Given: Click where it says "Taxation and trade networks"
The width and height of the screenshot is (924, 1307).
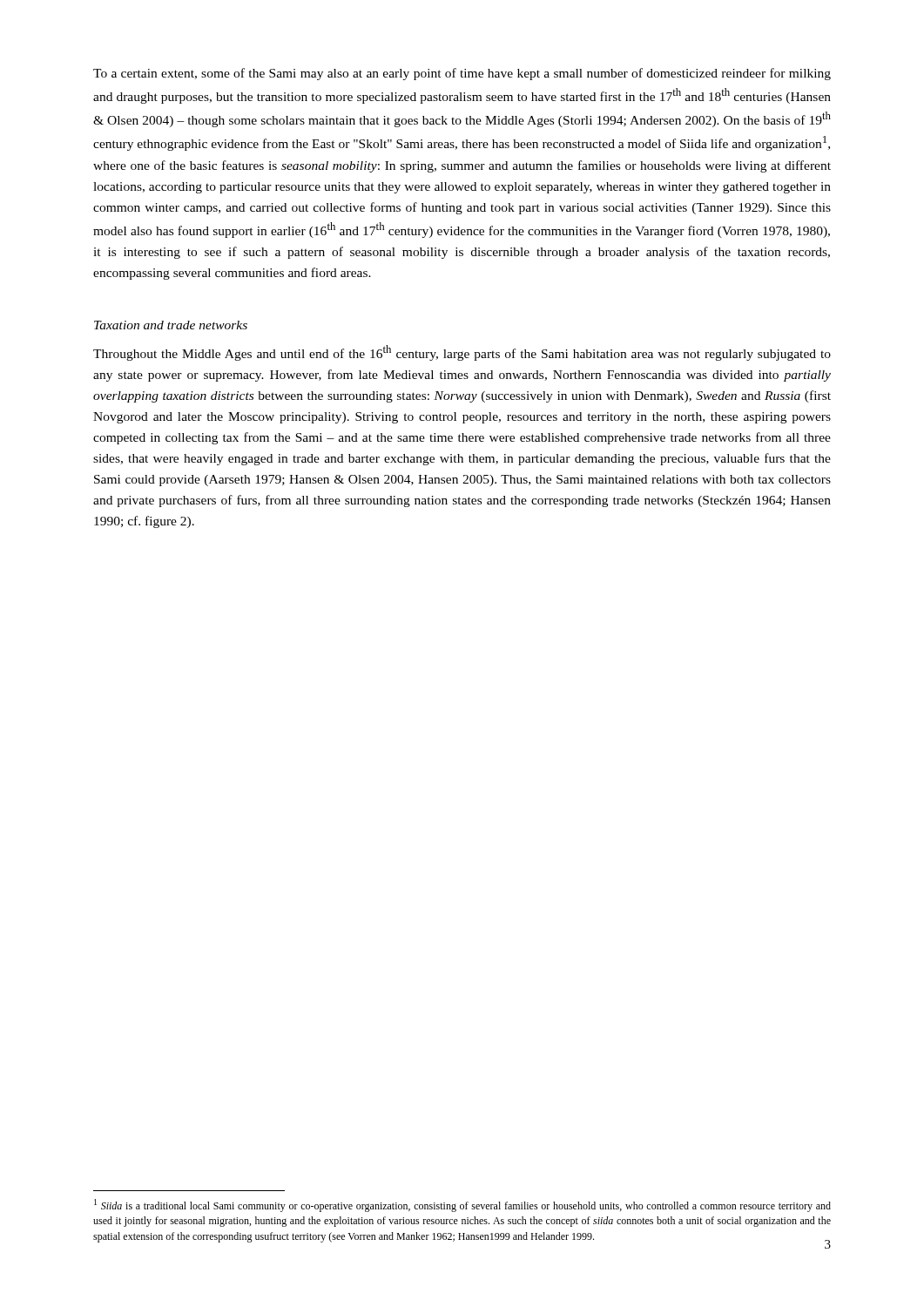Looking at the screenshot, I should pyautogui.click(x=170, y=324).
